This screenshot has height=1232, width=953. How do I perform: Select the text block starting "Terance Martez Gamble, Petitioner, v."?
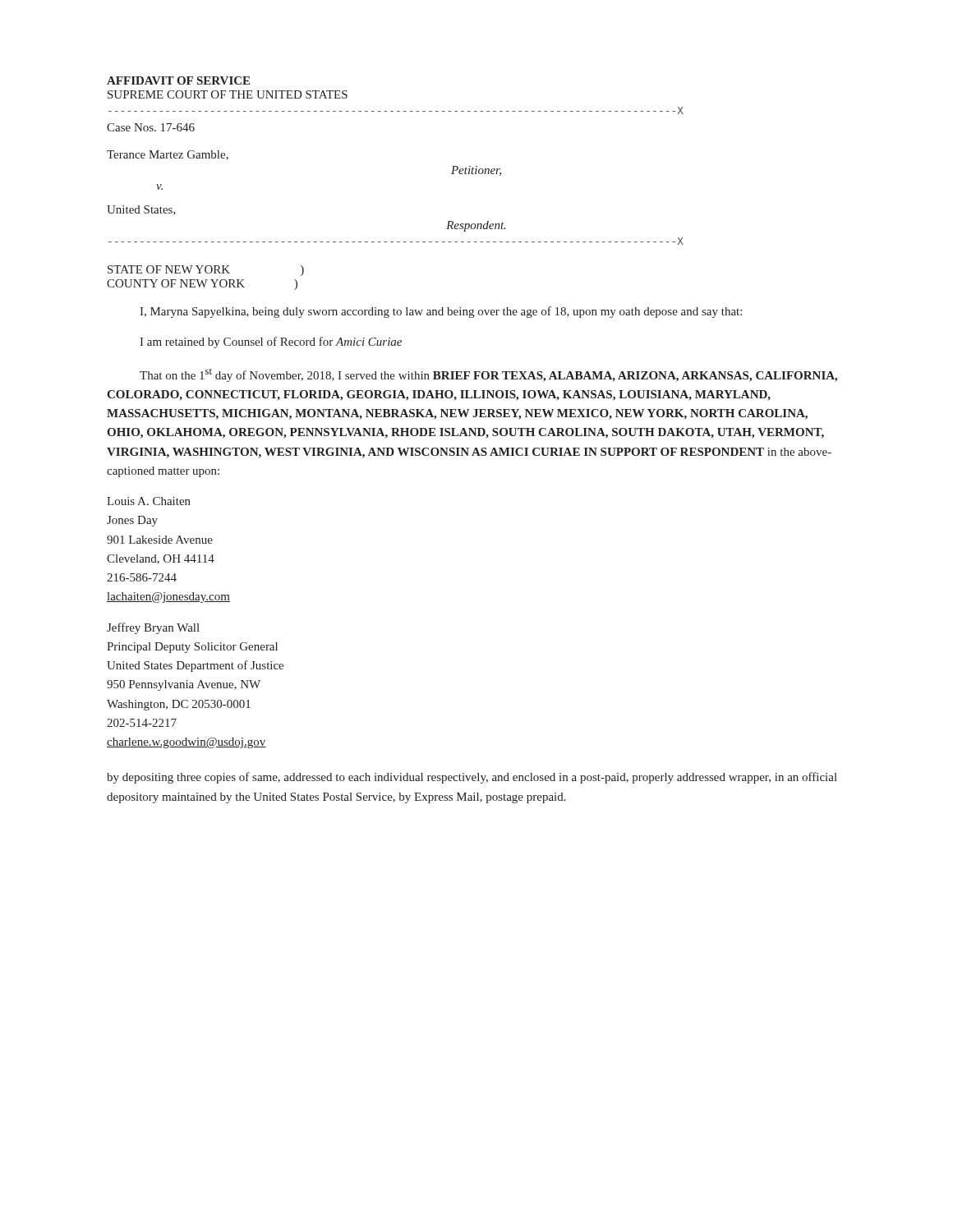(476, 170)
